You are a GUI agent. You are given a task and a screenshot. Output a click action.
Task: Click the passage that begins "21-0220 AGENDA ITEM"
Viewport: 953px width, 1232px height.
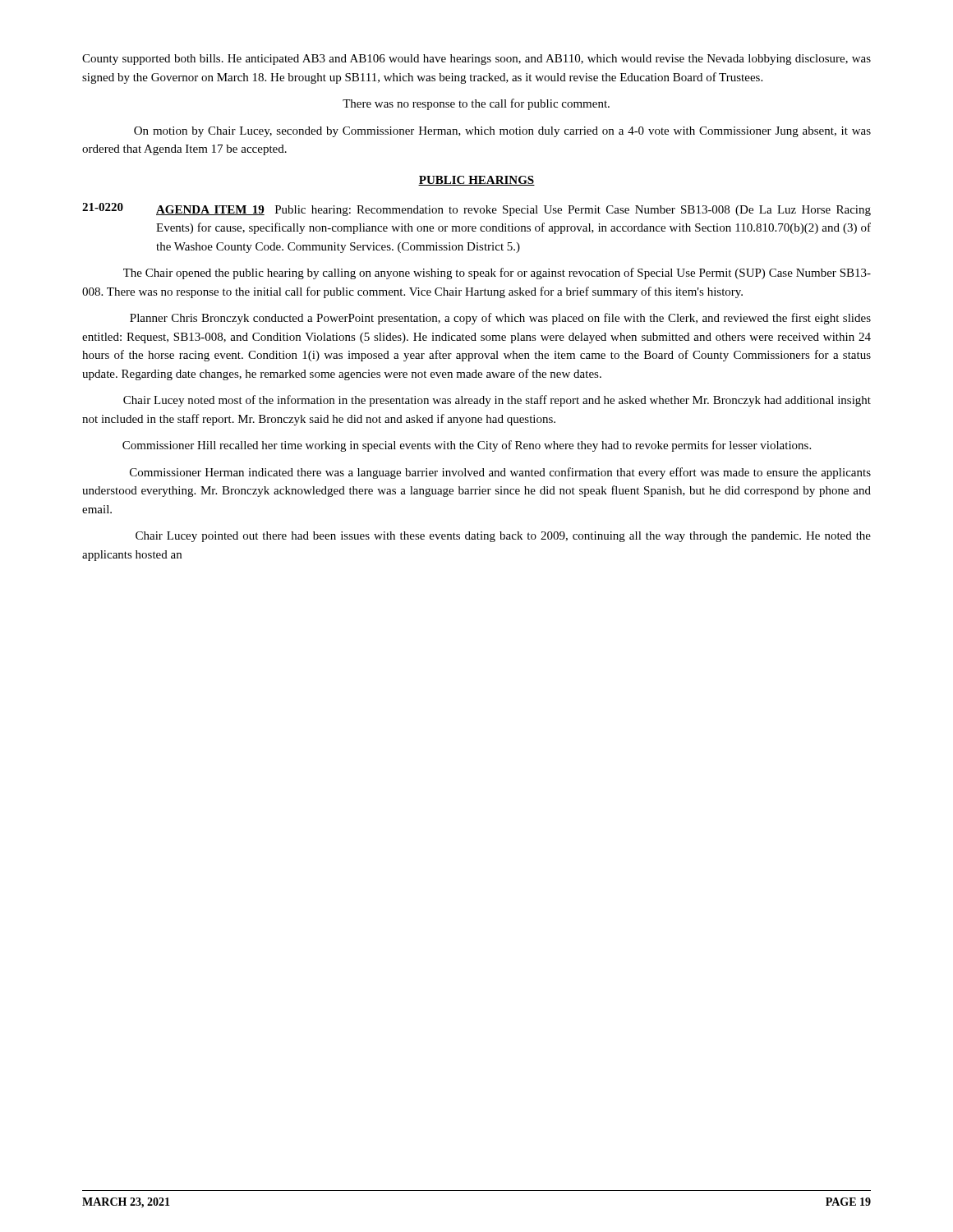(476, 228)
